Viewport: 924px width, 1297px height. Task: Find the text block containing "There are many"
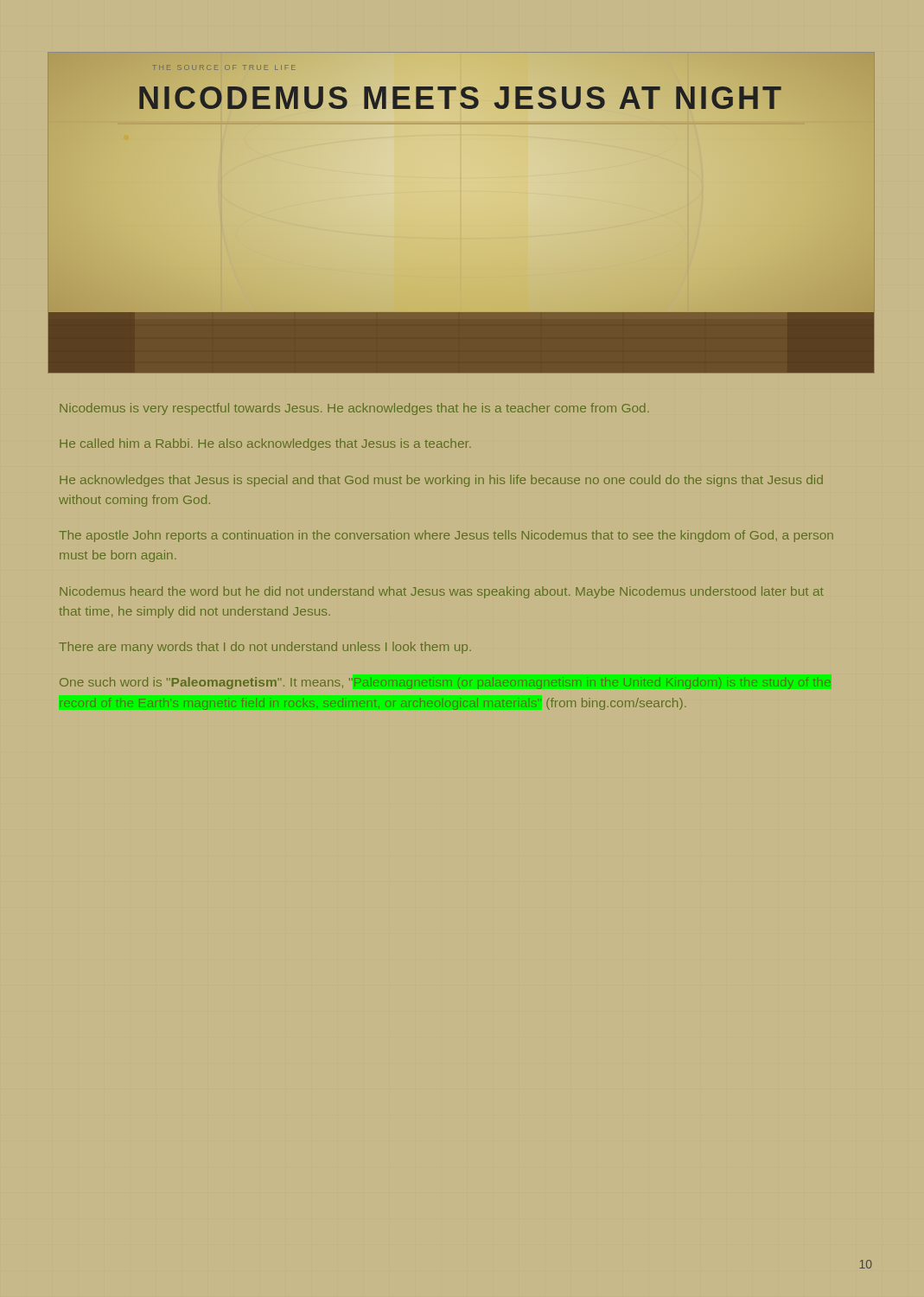(x=265, y=646)
